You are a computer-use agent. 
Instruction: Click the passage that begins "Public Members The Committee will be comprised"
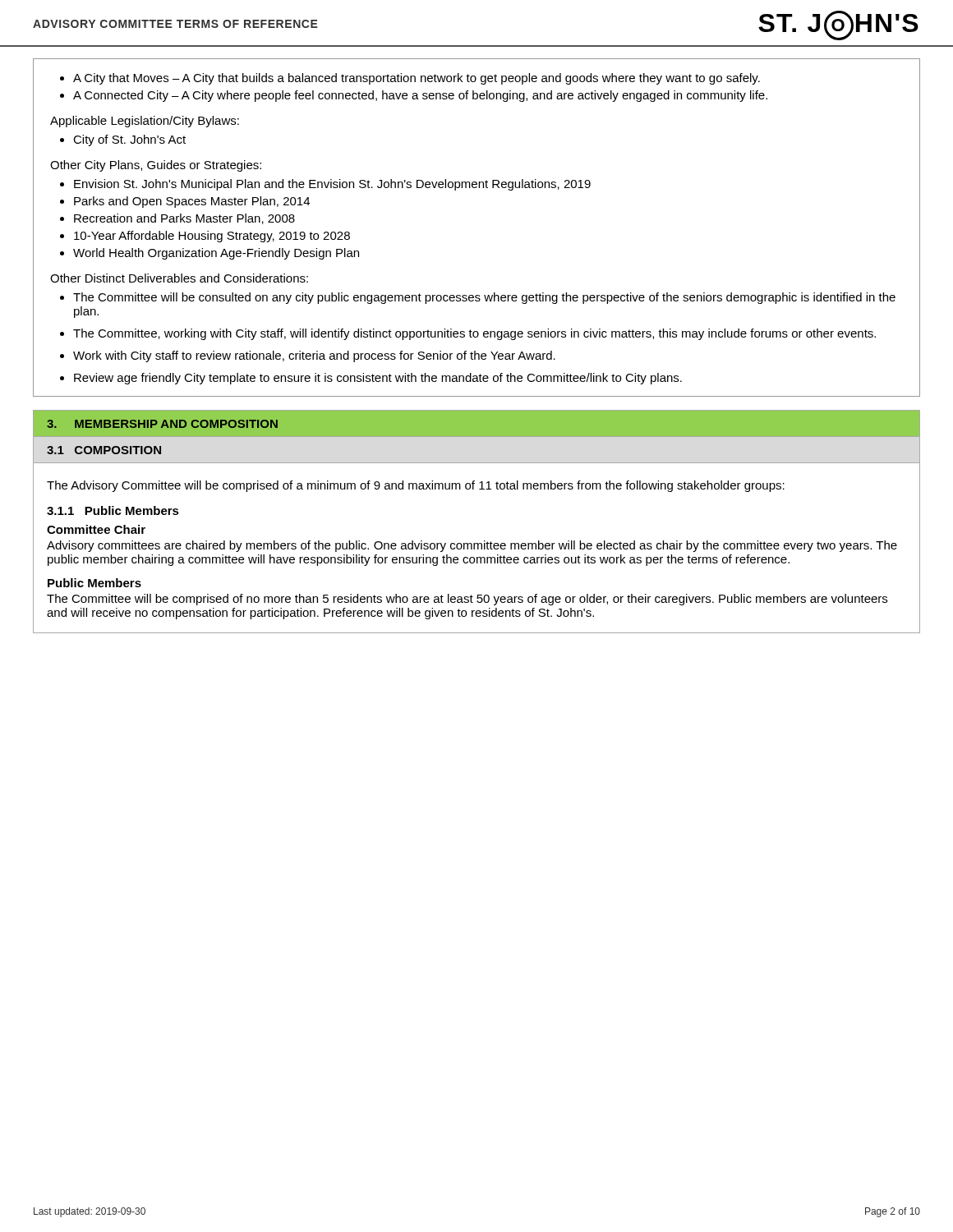pyautogui.click(x=476, y=597)
